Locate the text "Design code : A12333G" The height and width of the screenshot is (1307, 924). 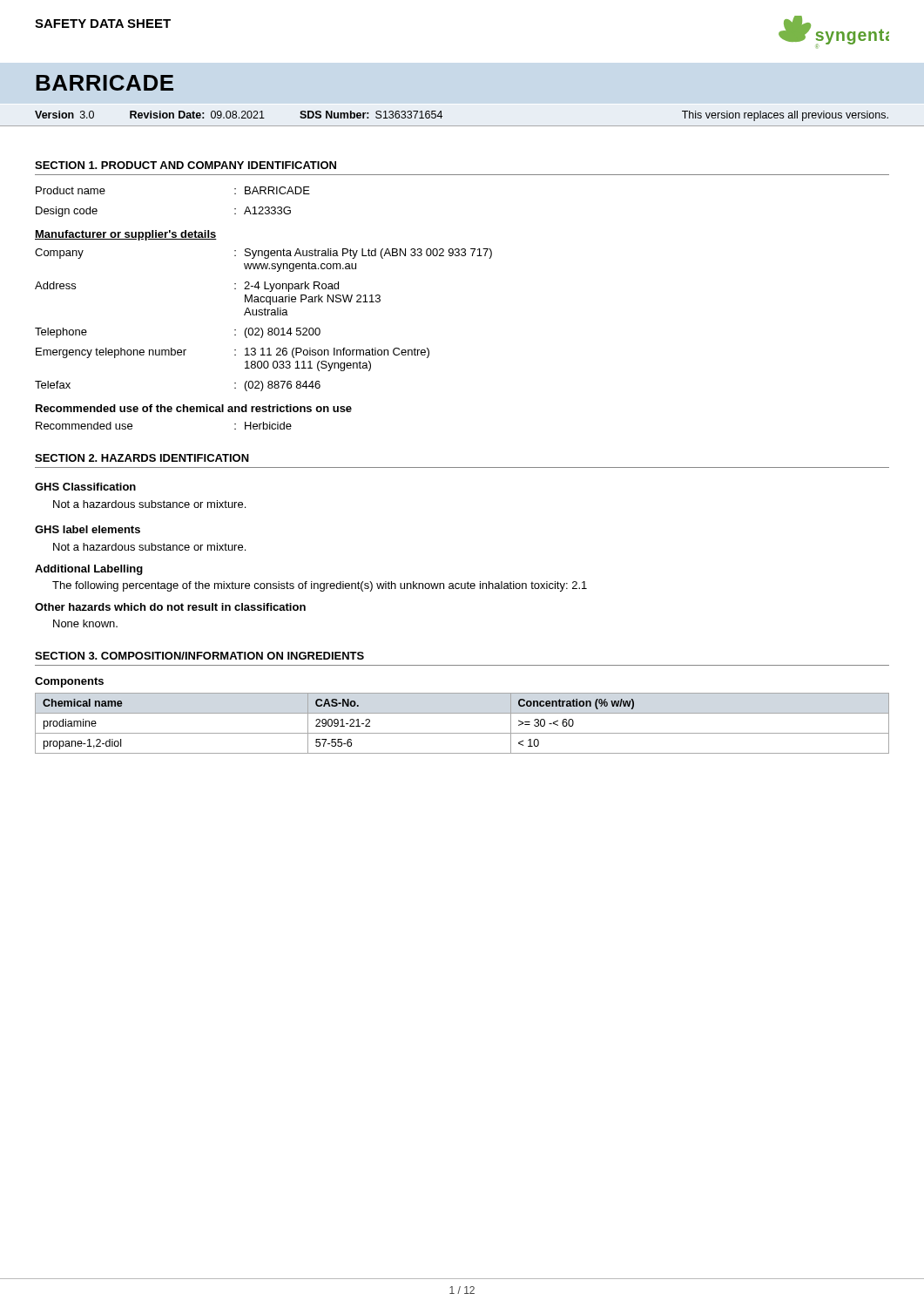pyautogui.click(x=66, y=211)
